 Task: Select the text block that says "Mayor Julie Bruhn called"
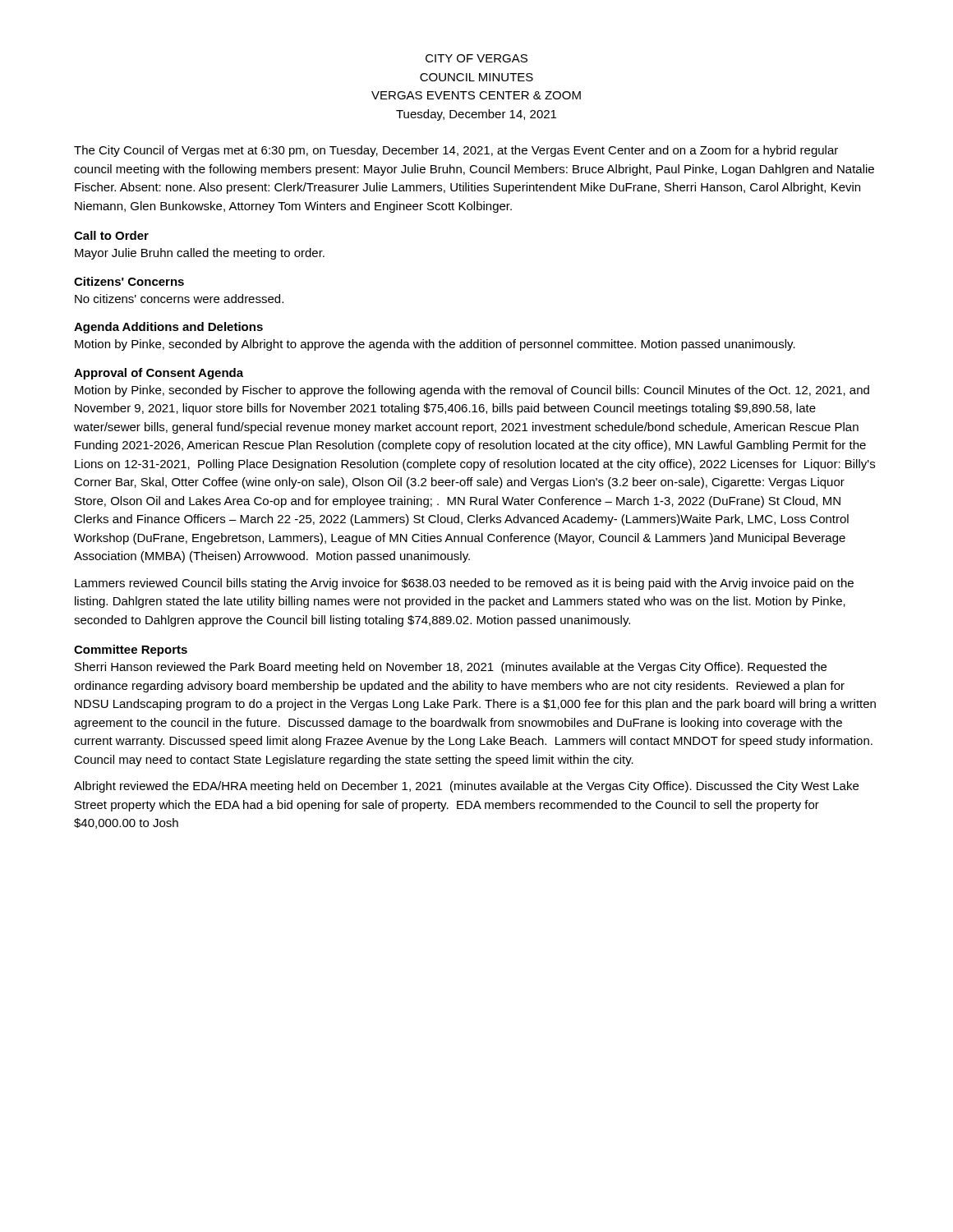tap(200, 253)
